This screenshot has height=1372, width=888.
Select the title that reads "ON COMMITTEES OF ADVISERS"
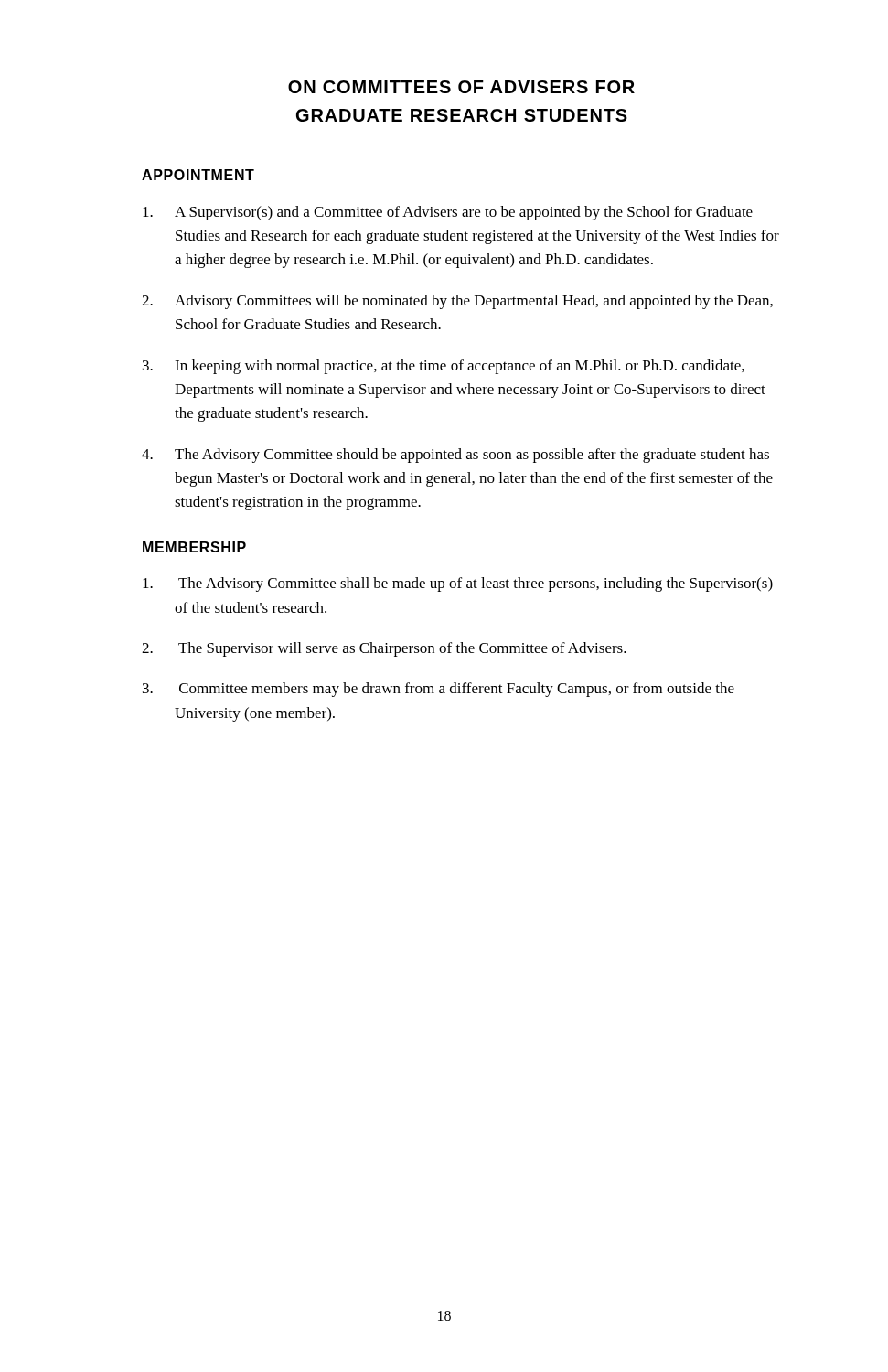462,101
